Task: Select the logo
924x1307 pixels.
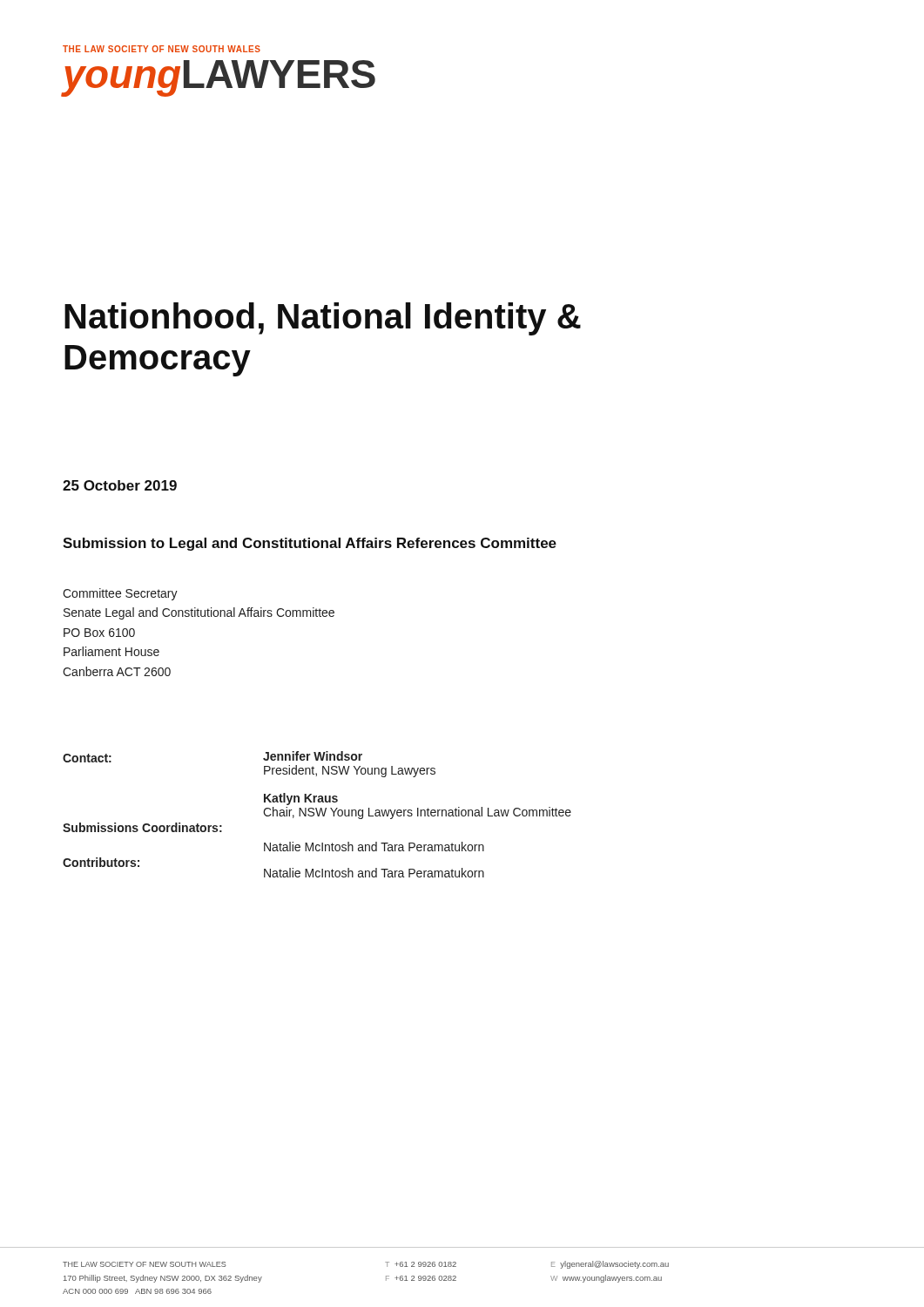Action: (219, 70)
